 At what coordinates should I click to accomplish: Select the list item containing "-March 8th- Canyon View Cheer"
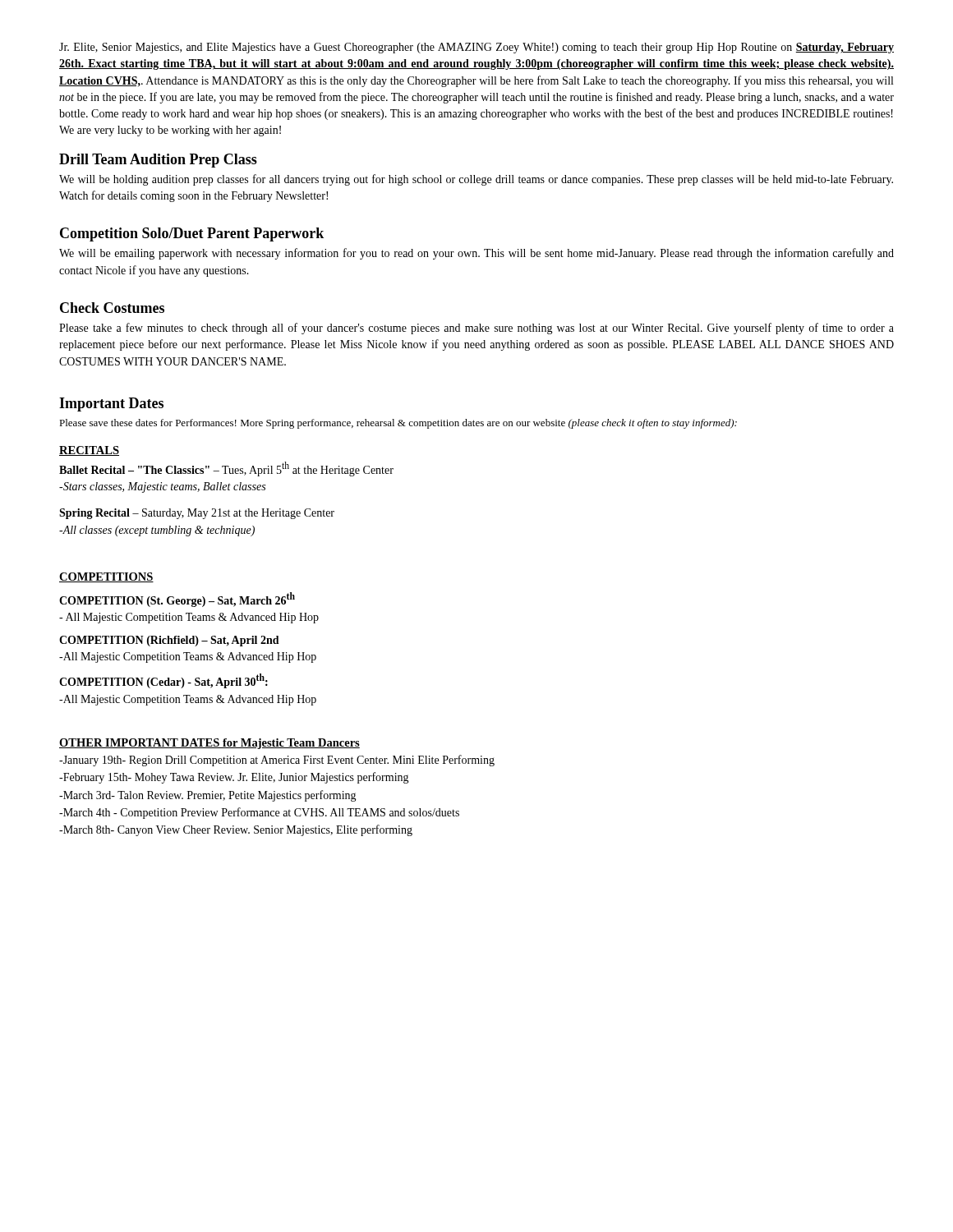236,830
